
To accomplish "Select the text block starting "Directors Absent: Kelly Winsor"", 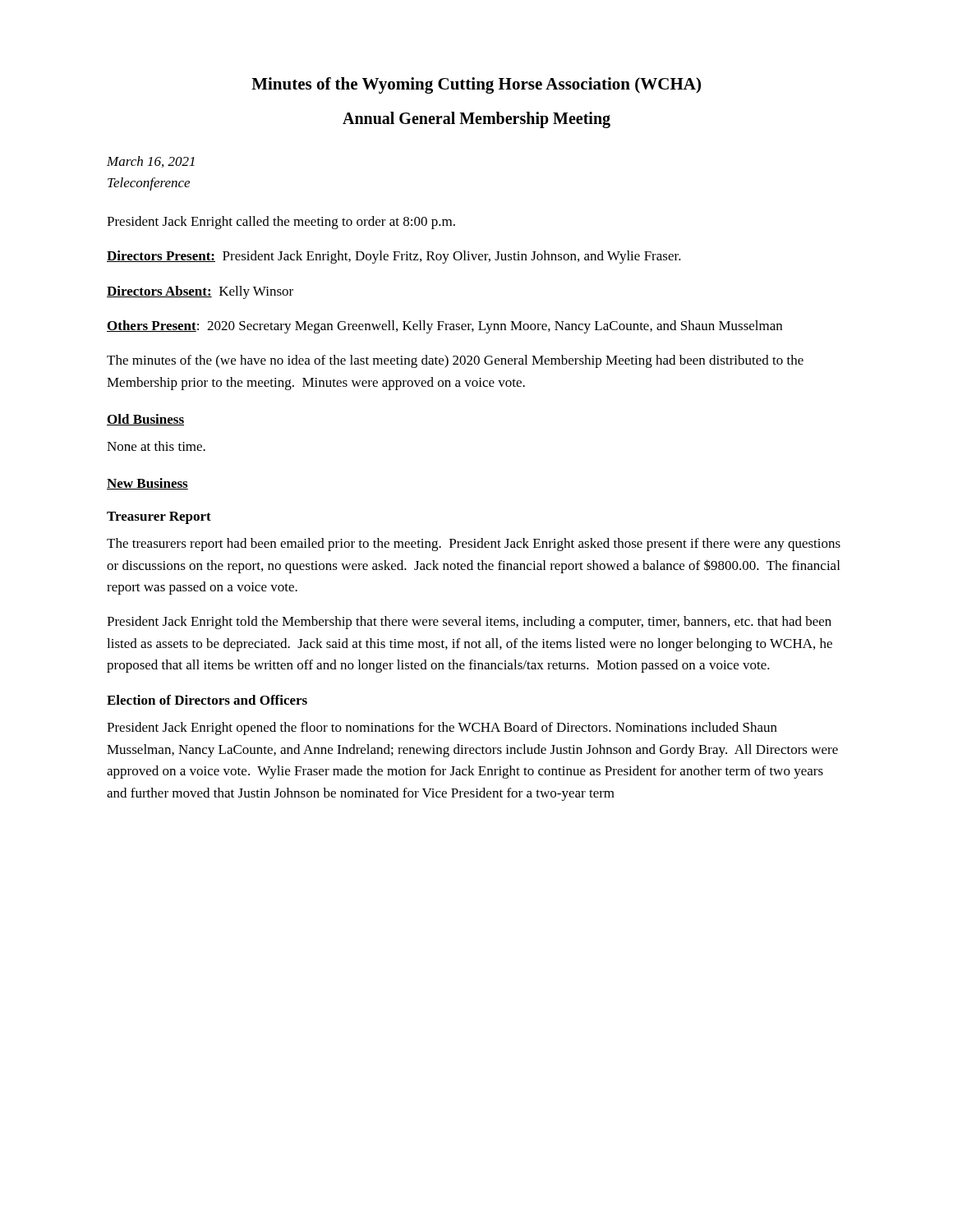I will (x=200, y=291).
